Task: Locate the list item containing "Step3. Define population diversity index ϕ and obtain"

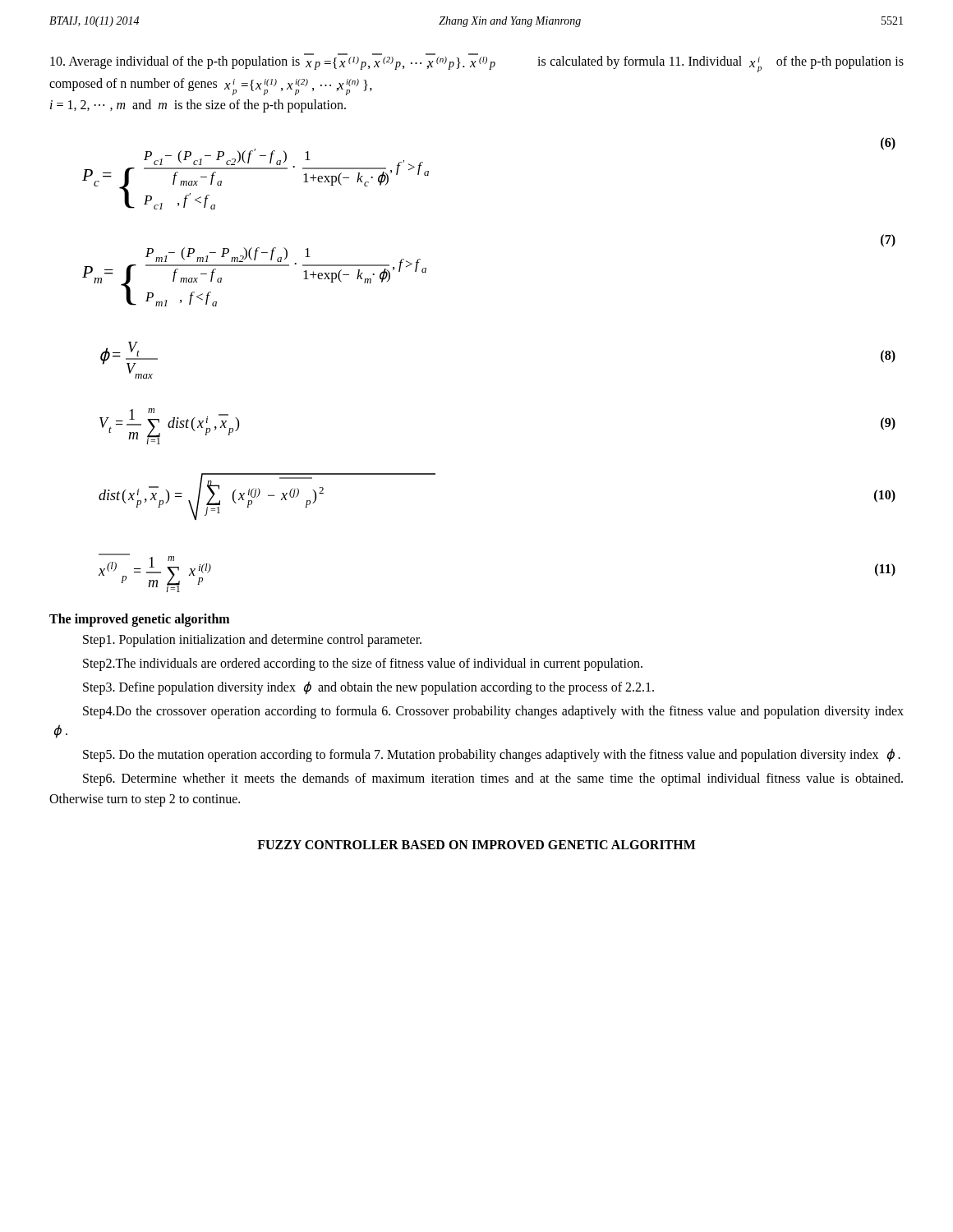Action: 368,687
